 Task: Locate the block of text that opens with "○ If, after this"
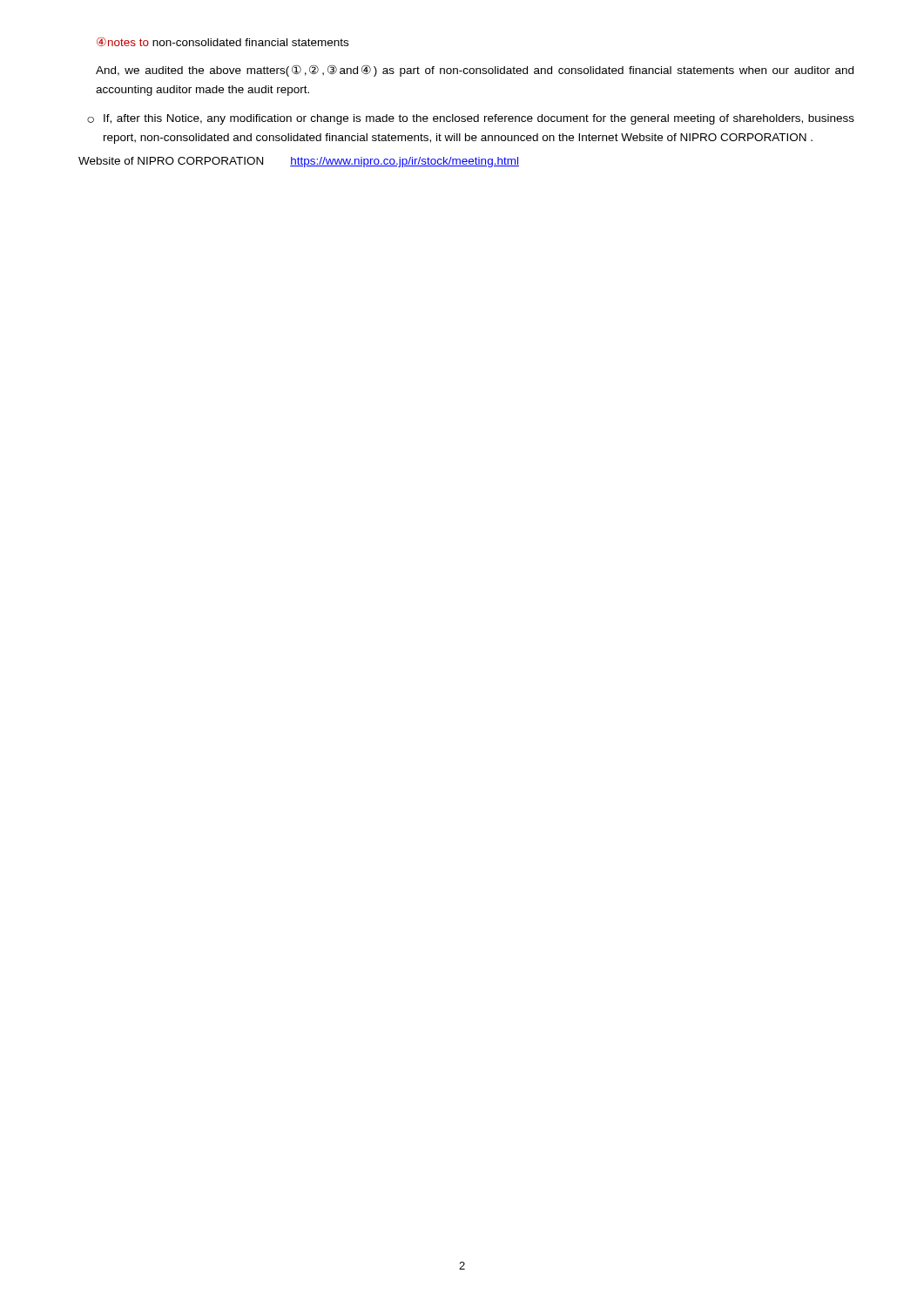[x=466, y=128]
